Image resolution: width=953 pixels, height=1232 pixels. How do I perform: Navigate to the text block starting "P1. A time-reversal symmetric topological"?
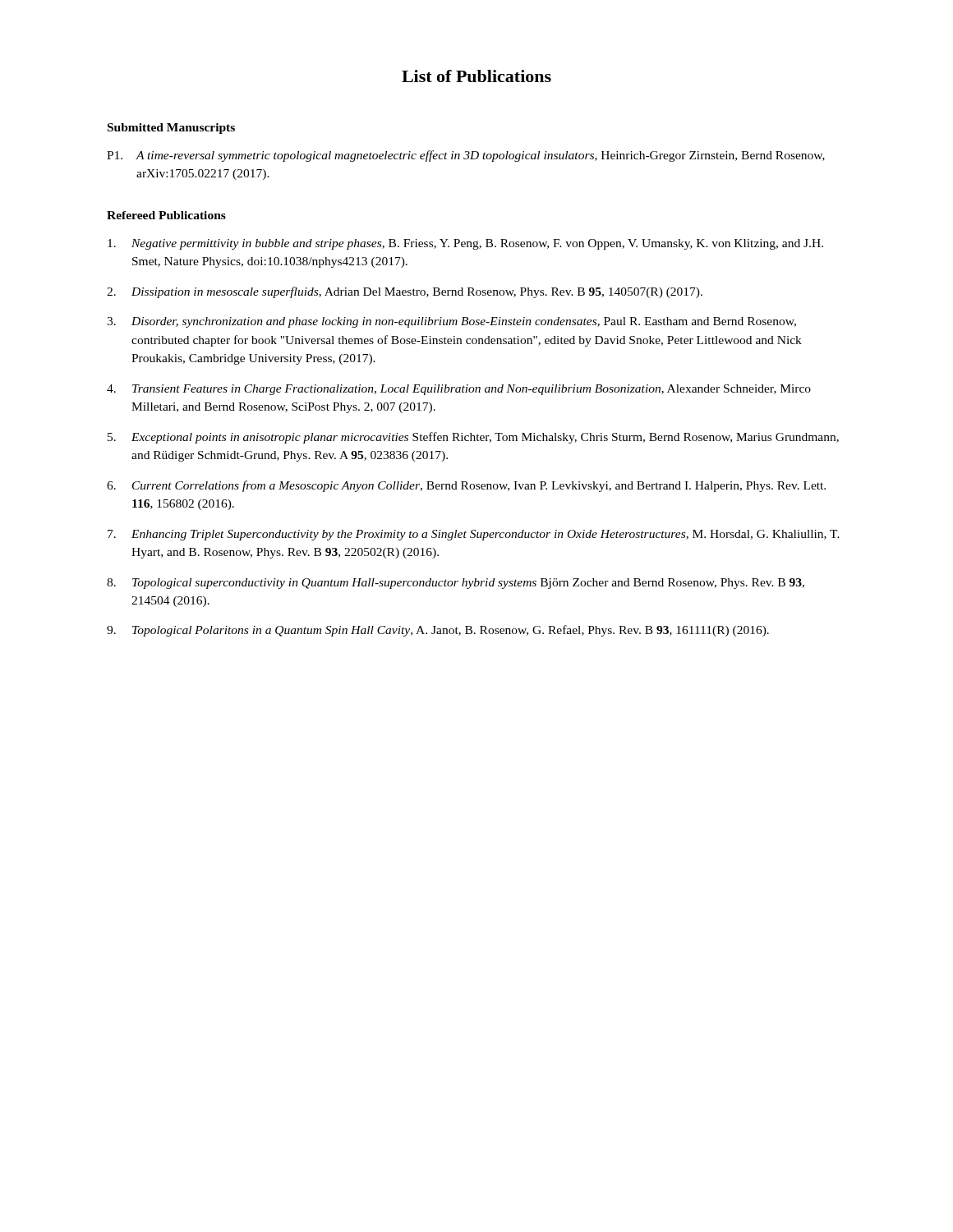476,165
